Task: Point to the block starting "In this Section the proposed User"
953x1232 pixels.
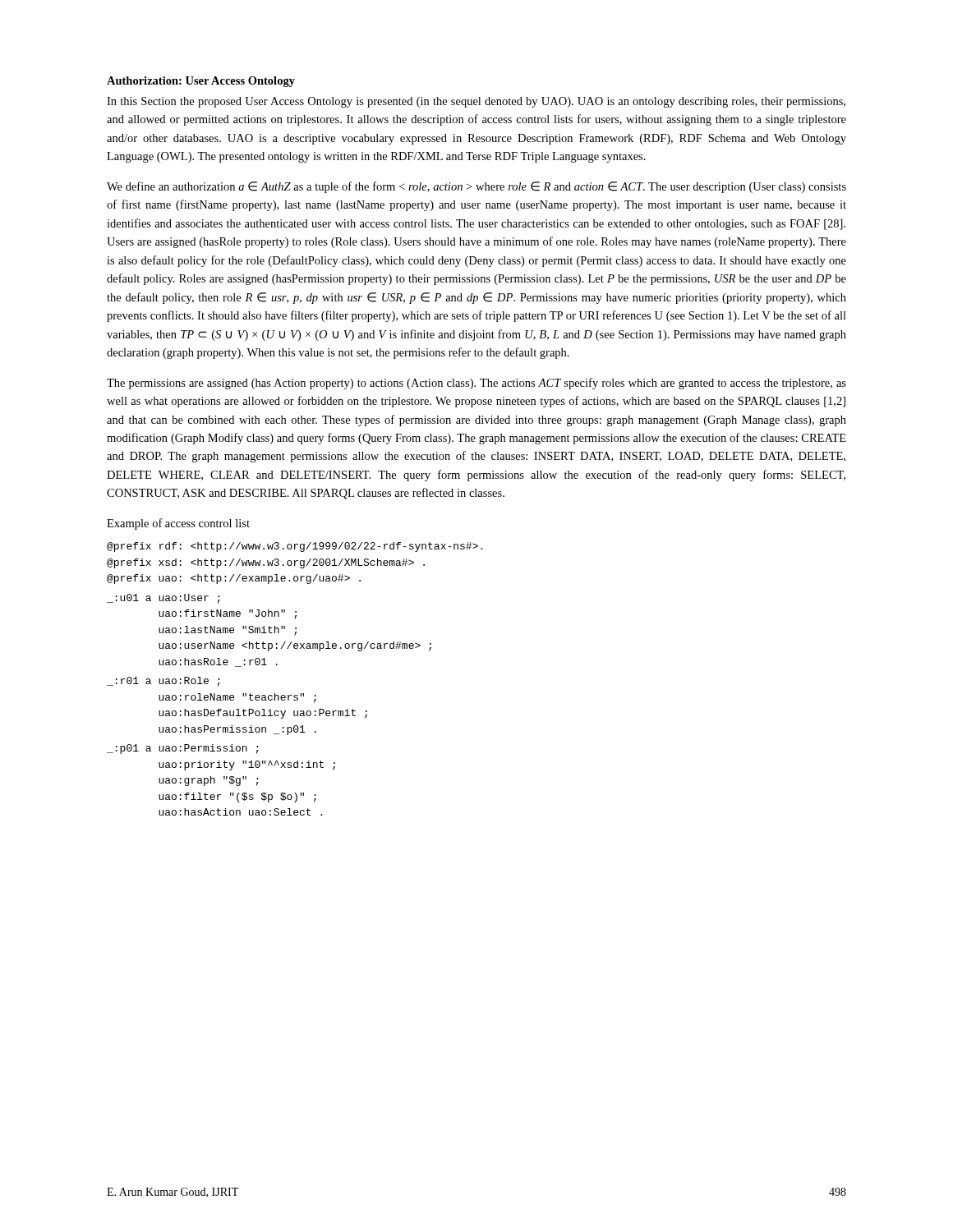Action: click(476, 129)
